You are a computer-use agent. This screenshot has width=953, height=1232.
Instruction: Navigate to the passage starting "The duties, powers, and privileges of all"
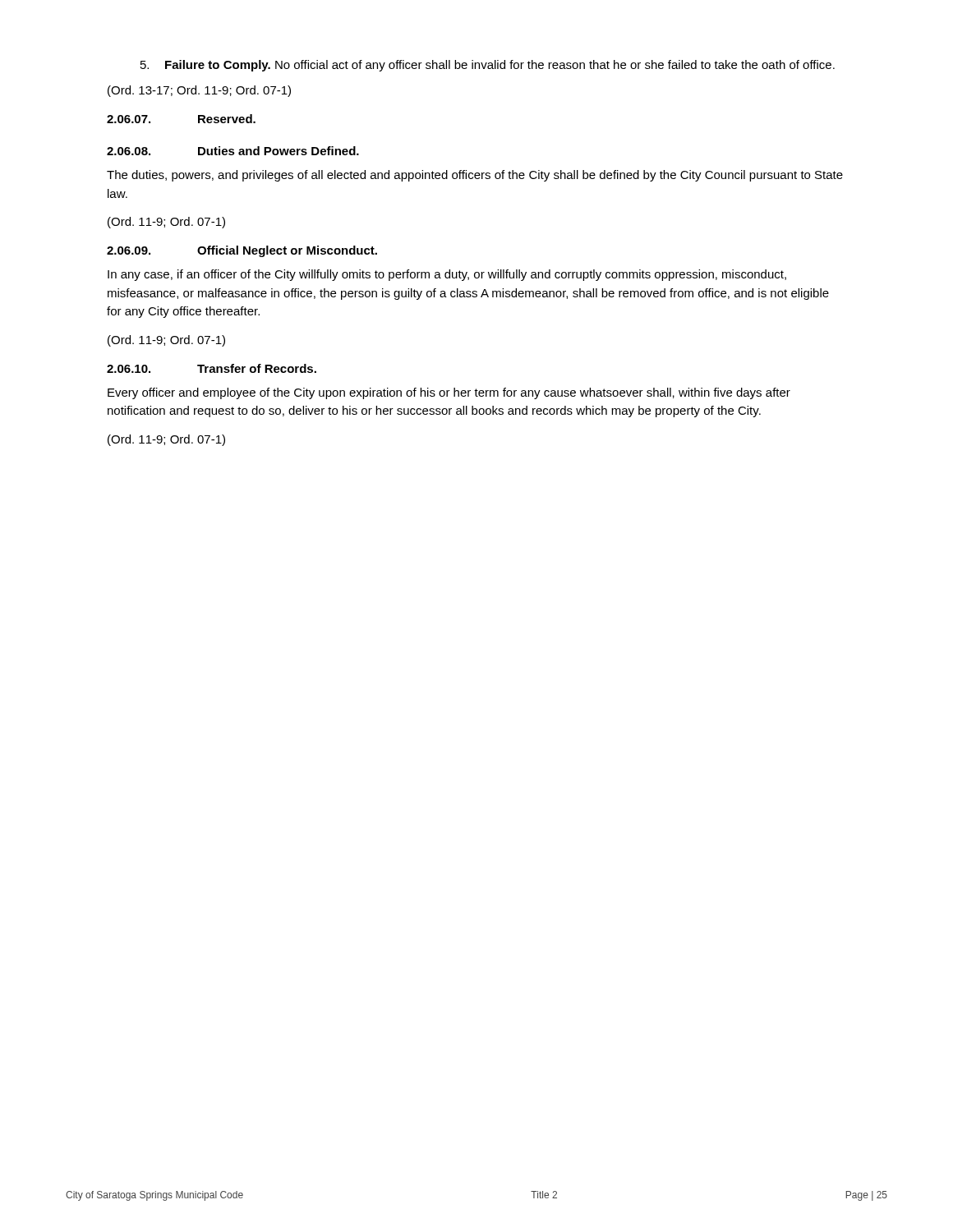point(475,184)
